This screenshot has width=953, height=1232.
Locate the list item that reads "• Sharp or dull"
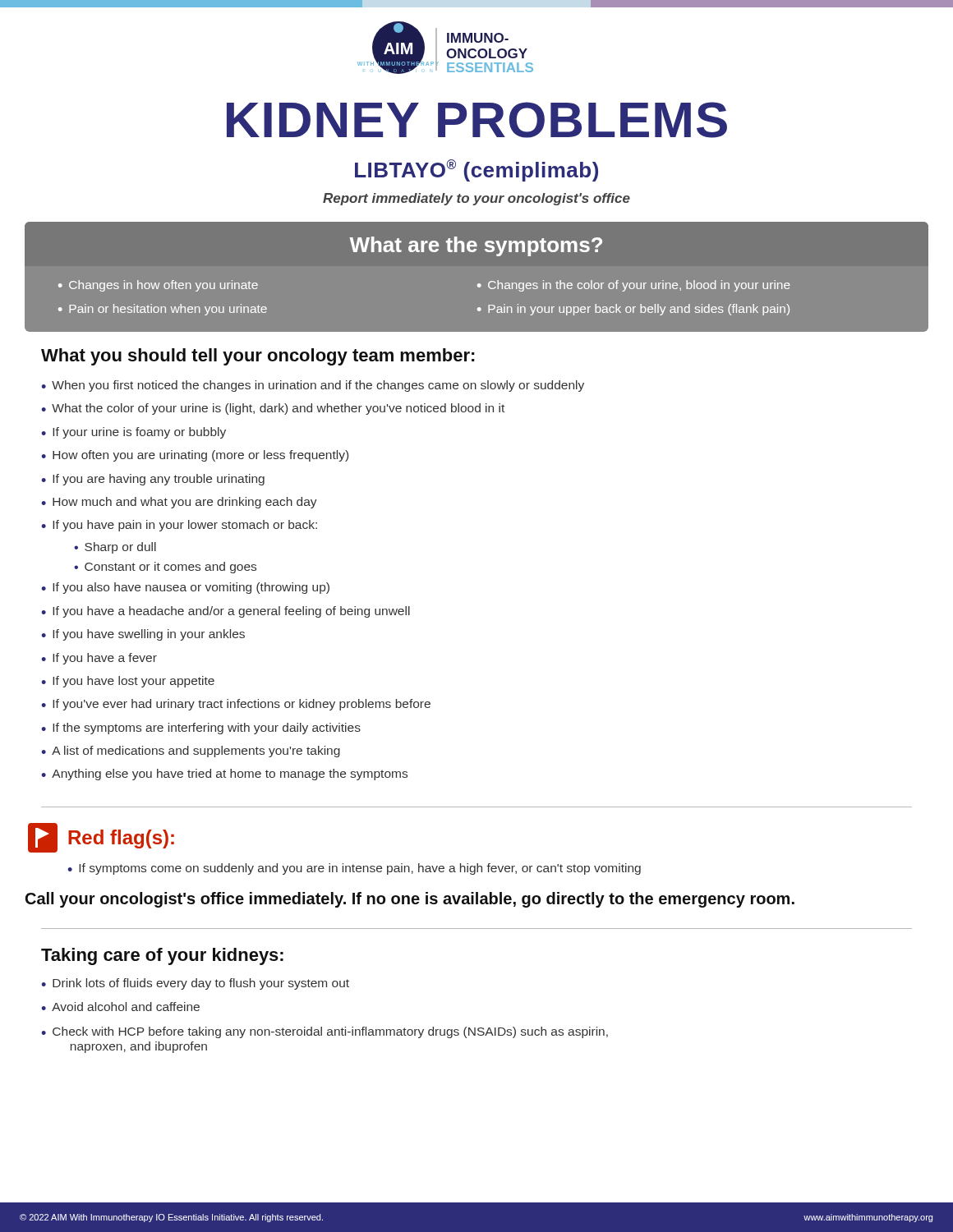click(115, 548)
